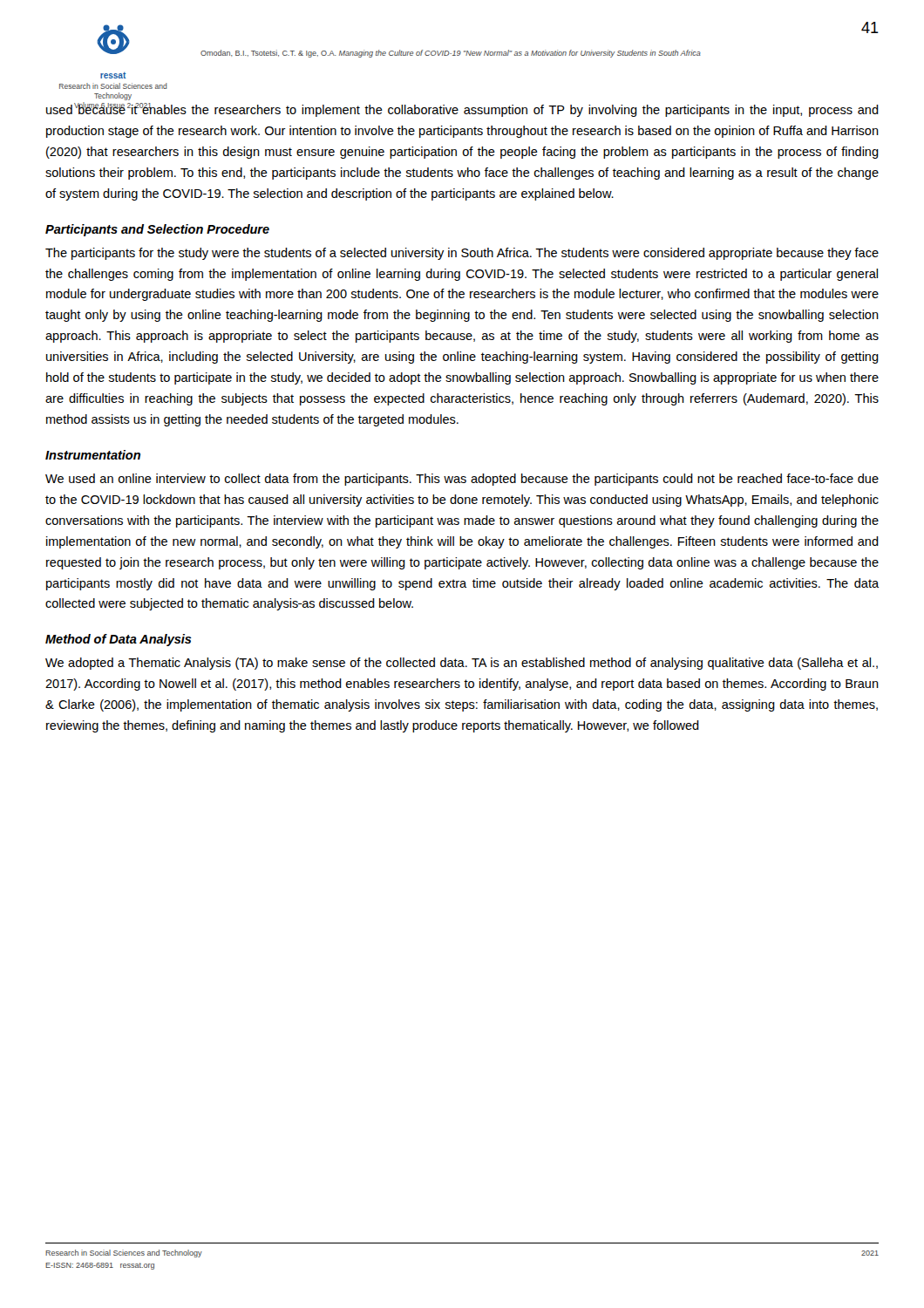Point to the text starting "Method of Data Analysis"
924x1308 pixels.
click(x=119, y=639)
